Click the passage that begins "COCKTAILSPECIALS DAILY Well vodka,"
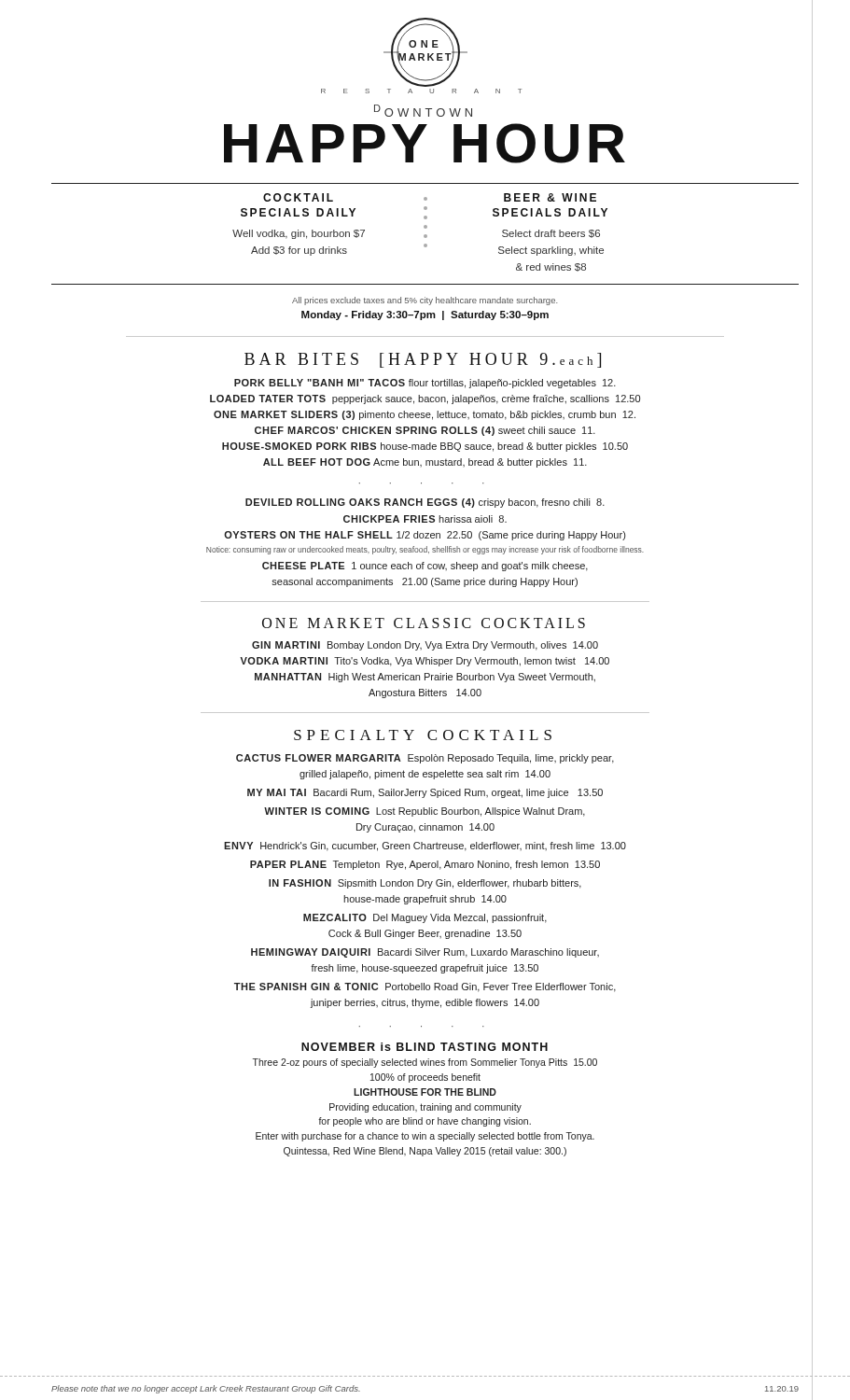Image resolution: width=850 pixels, height=1400 pixels. pyautogui.click(x=425, y=234)
